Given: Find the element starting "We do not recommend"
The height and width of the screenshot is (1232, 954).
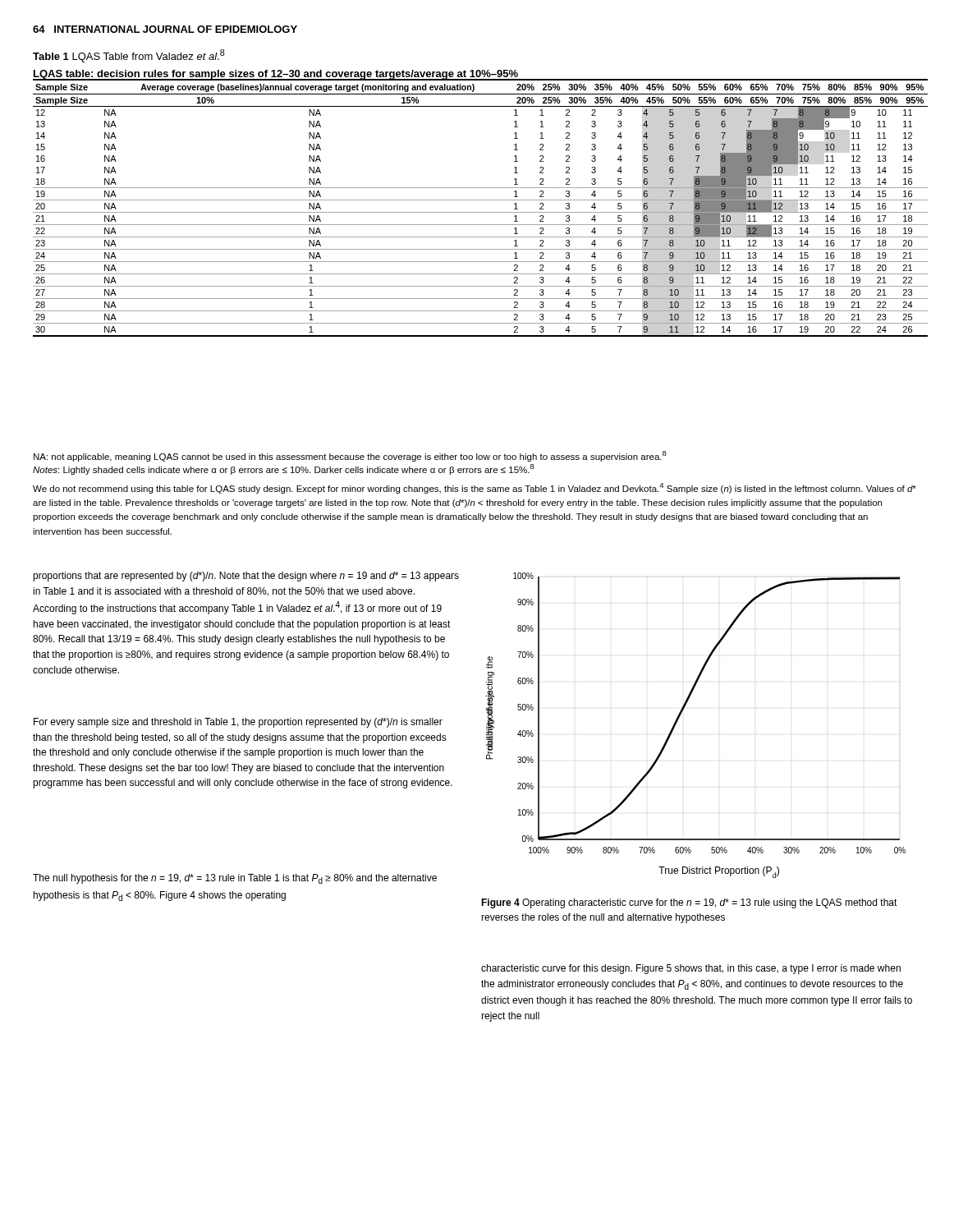Looking at the screenshot, I should pyautogui.click(x=474, y=508).
